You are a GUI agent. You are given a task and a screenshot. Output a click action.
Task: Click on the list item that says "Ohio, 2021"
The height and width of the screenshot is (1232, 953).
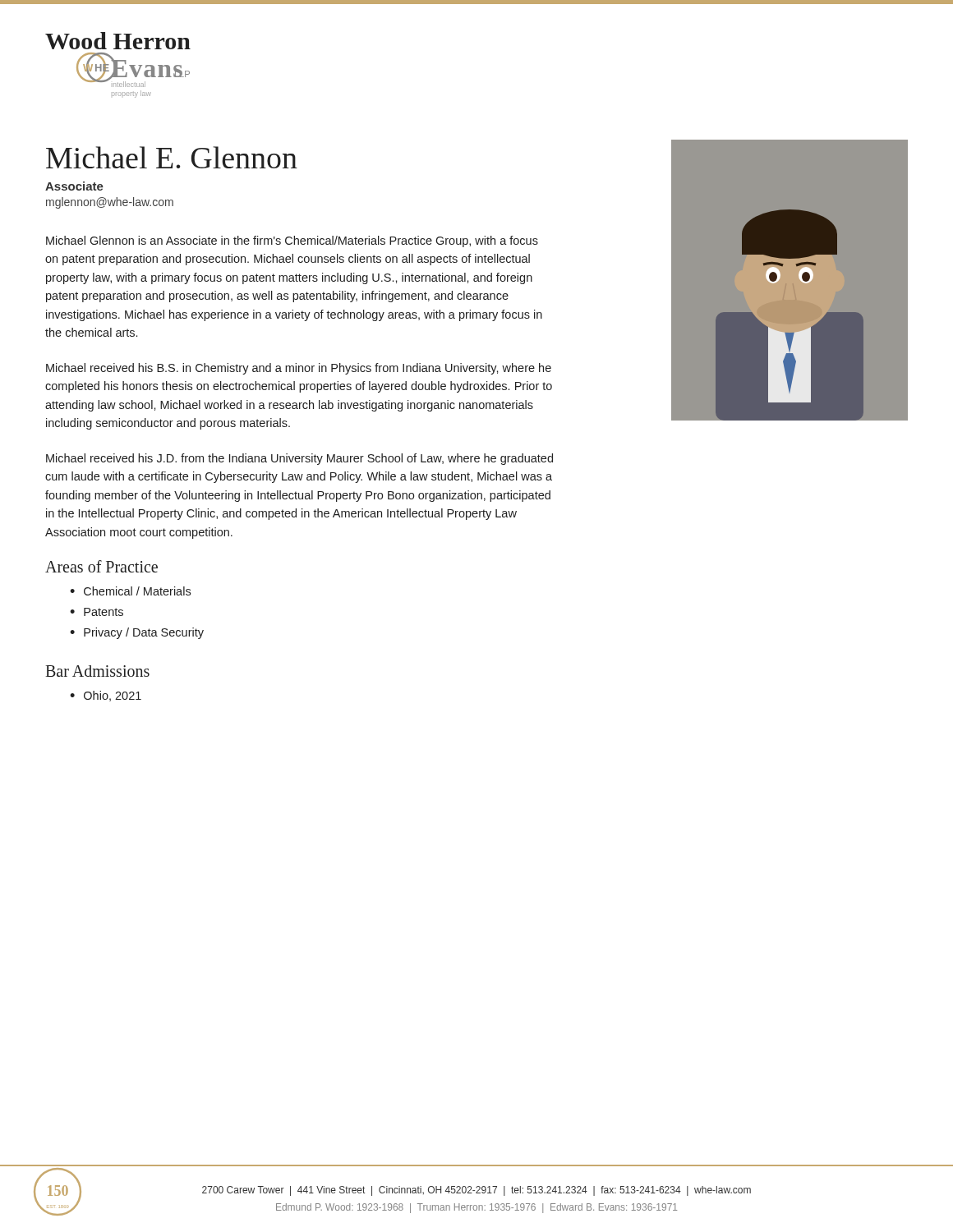click(112, 695)
